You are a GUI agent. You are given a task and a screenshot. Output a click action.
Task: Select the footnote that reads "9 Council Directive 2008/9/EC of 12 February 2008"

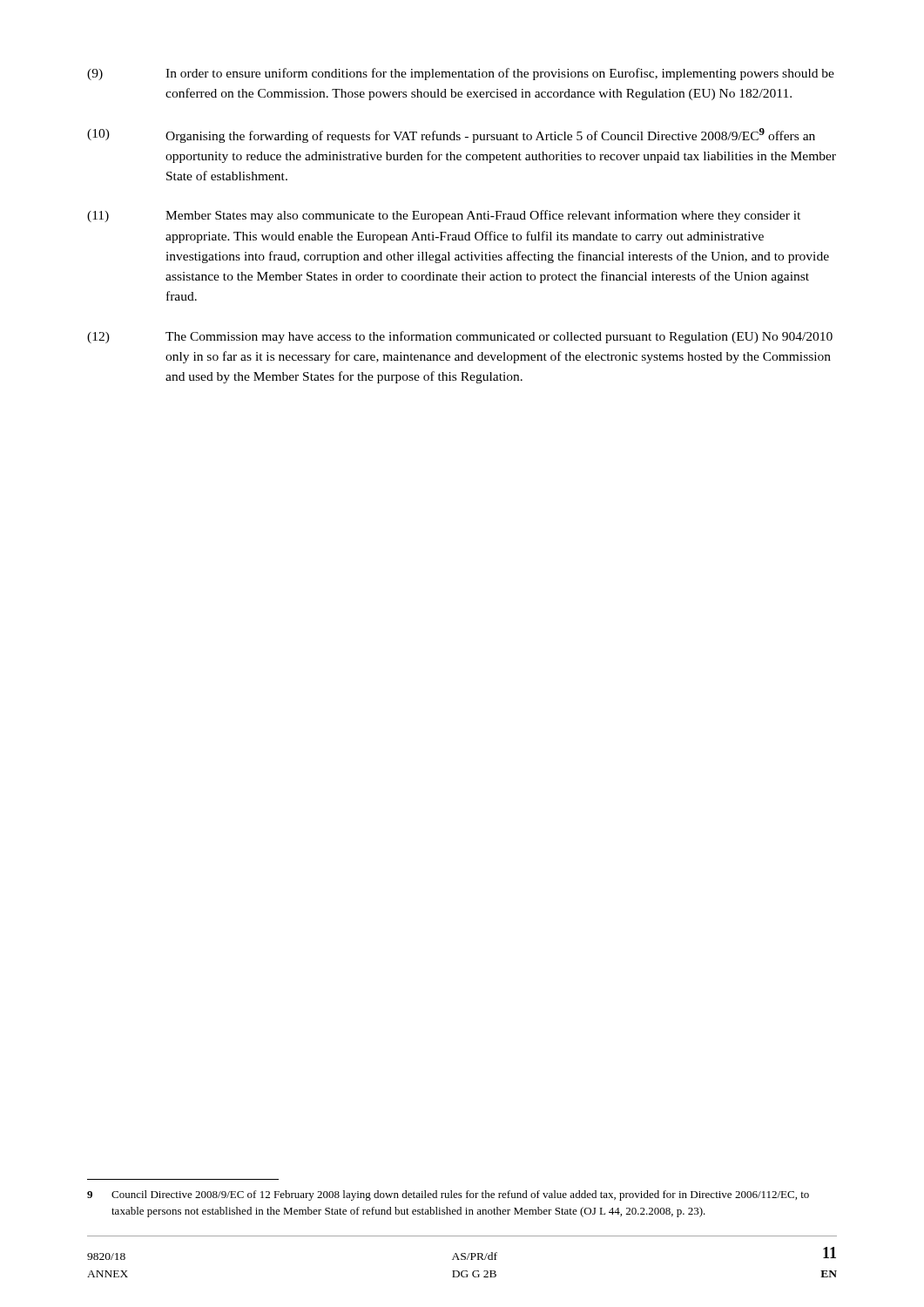click(x=462, y=1203)
